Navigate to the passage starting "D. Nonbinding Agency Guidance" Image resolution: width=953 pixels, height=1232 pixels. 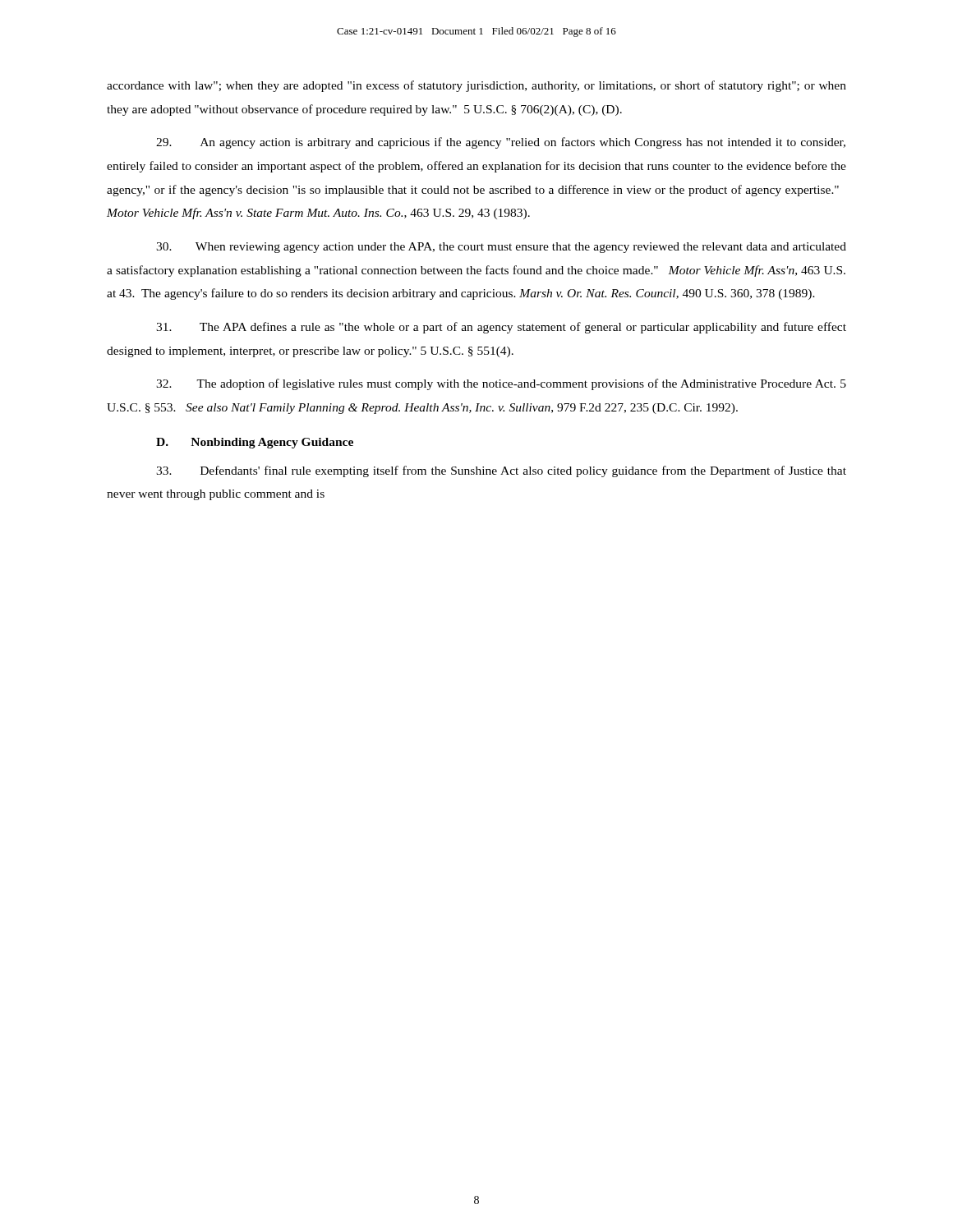tap(255, 441)
